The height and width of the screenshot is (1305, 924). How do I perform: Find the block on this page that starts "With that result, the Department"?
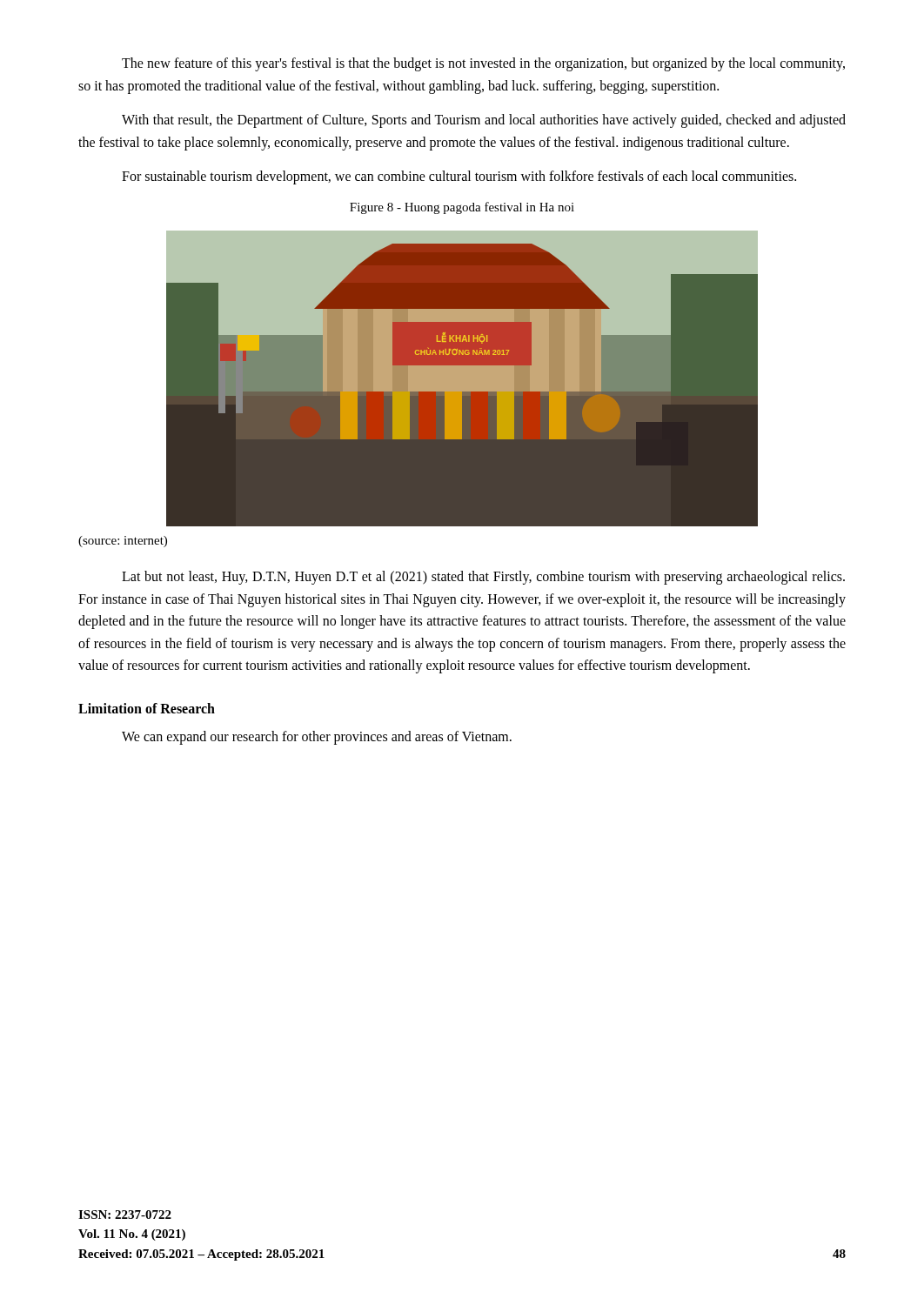click(x=462, y=131)
